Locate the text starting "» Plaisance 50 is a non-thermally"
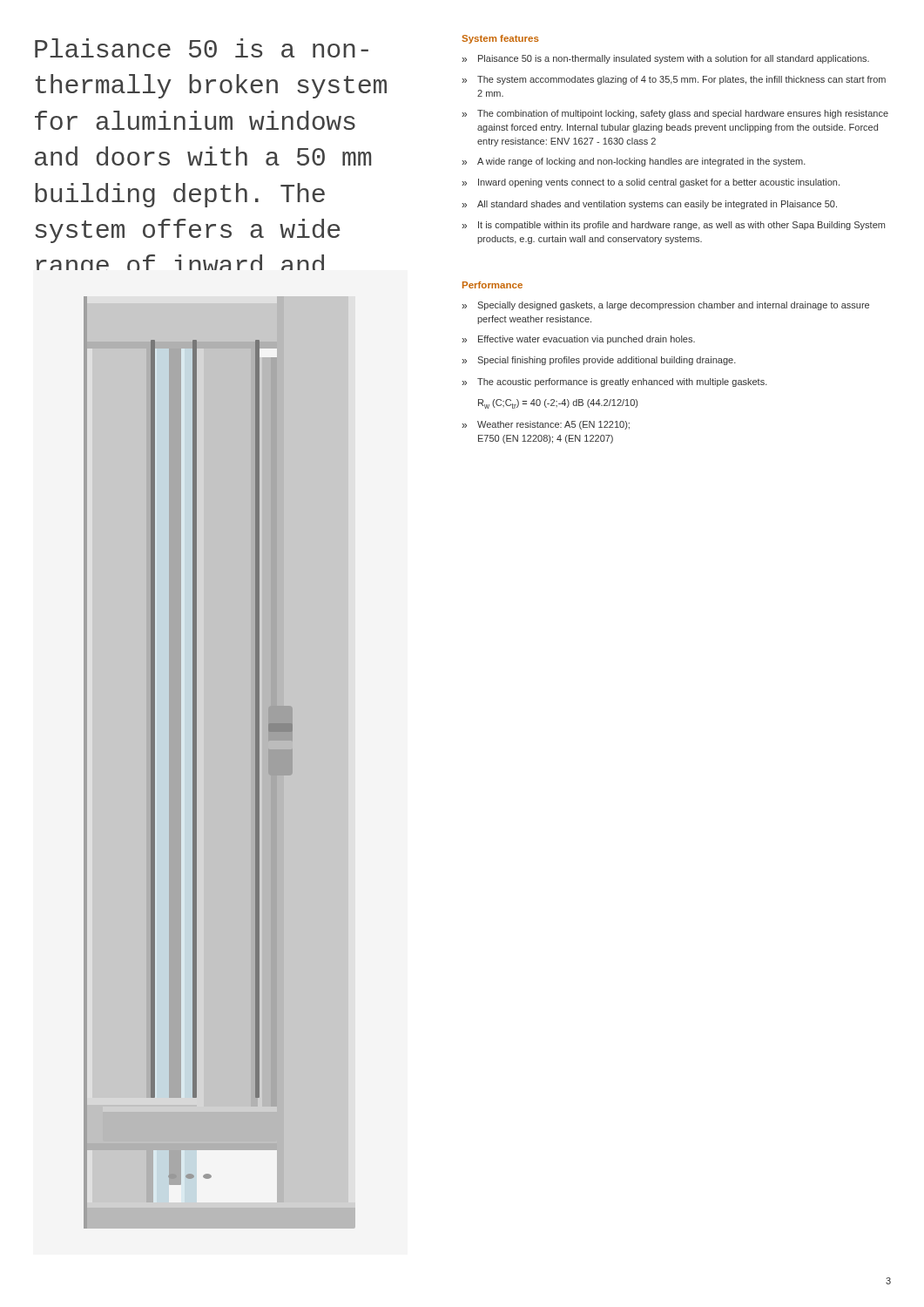Viewport: 924px width, 1307px height. point(676,60)
